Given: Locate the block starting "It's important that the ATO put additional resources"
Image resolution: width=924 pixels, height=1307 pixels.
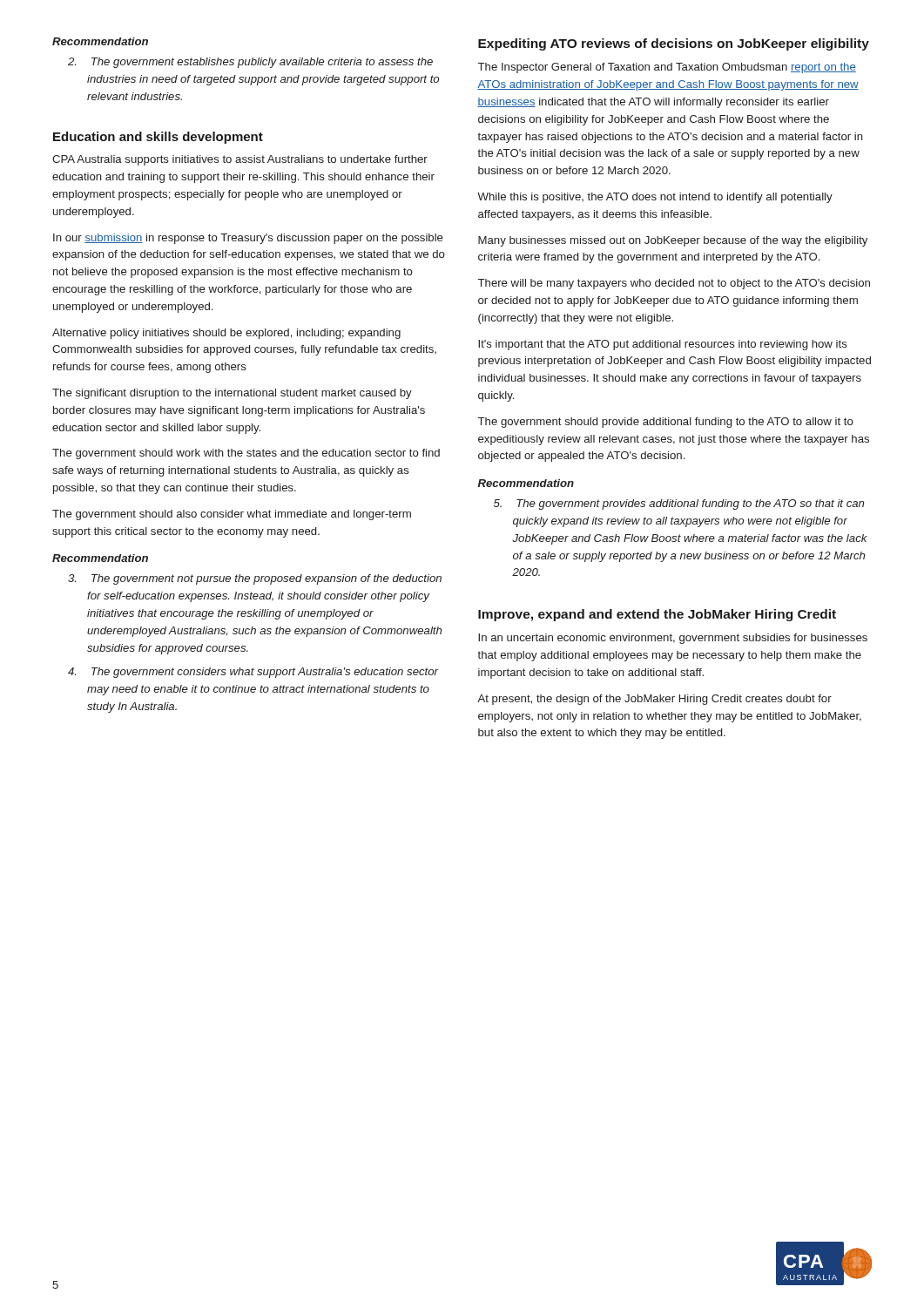Looking at the screenshot, I should coord(675,369).
